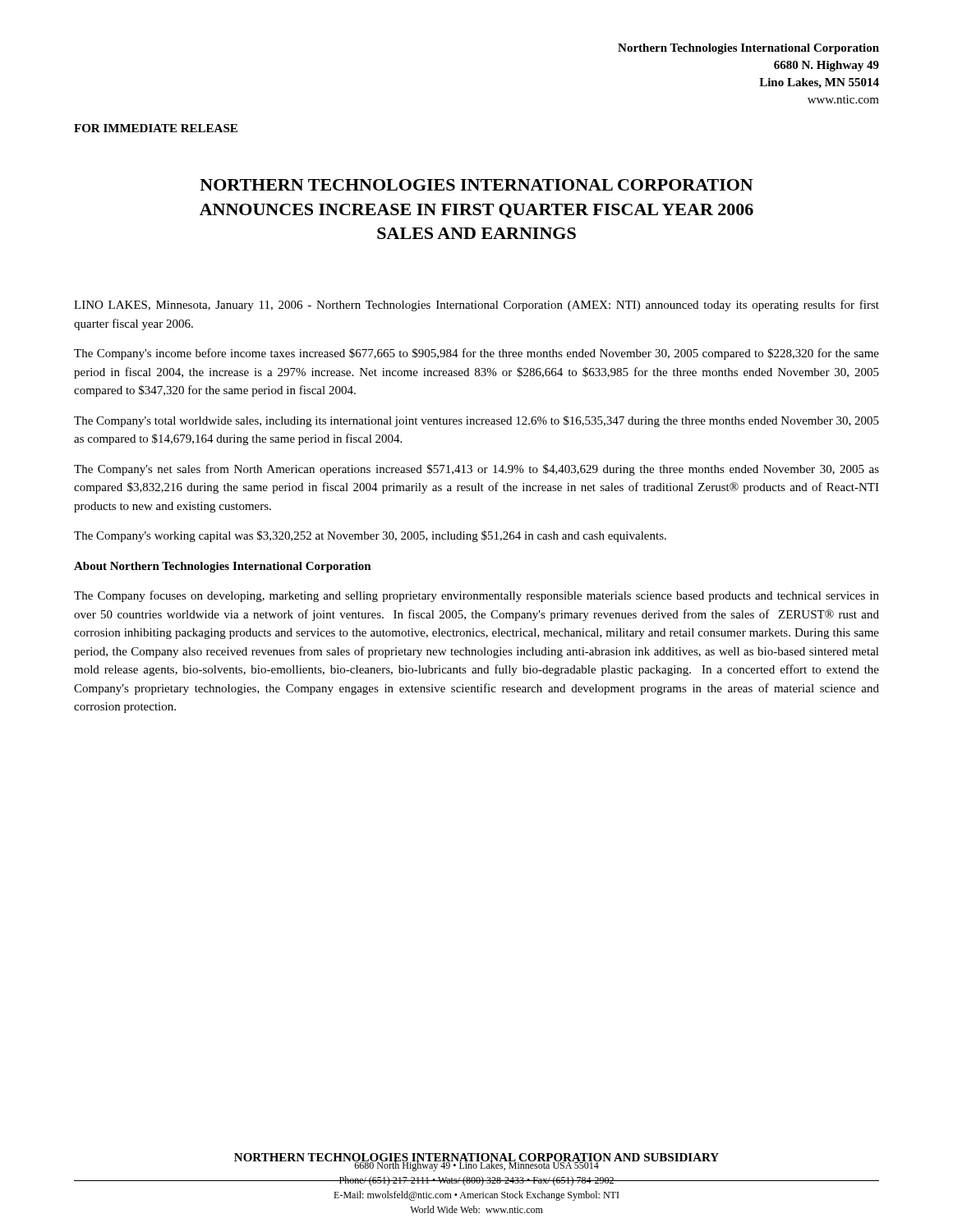This screenshot has width=953, height=1232.
Task: Find the passage starting "LINO LAKES, Minnesota, January 11, 2006 -"
Action: tap(476, 314)
